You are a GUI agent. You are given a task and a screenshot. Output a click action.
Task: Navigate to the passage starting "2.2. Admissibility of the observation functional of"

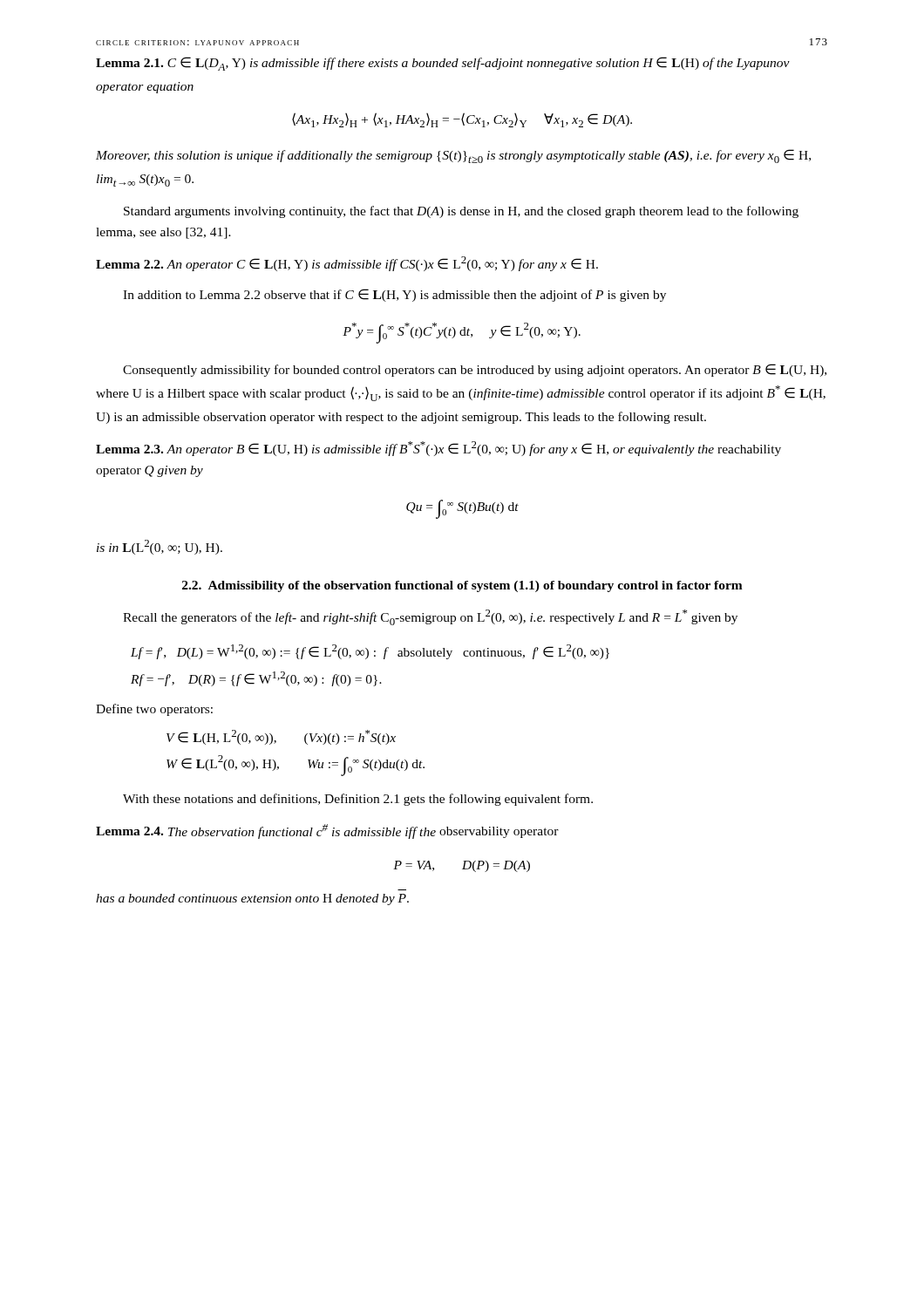pos(462,584)
